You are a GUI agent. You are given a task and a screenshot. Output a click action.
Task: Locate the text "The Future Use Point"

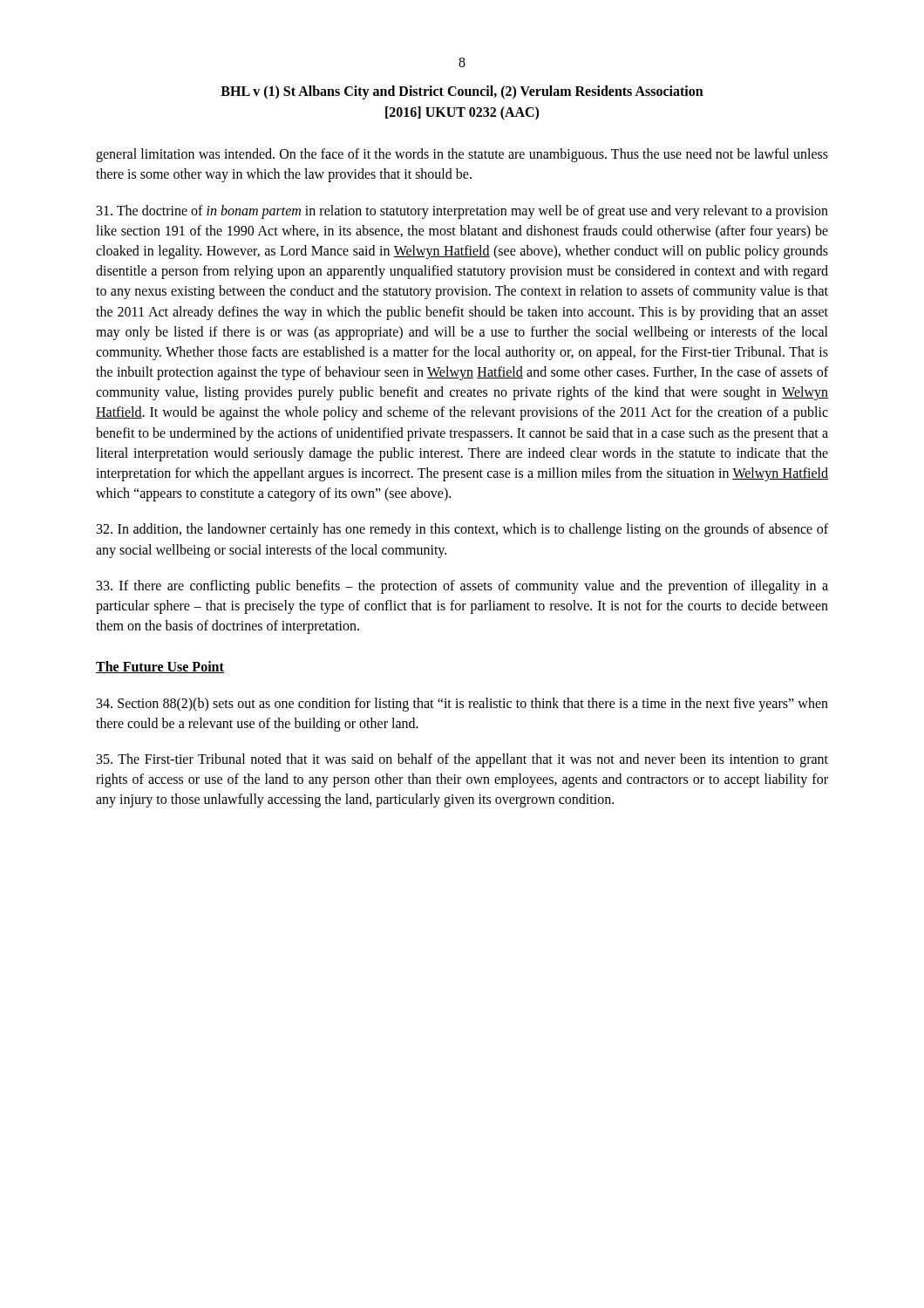[160, 667]
